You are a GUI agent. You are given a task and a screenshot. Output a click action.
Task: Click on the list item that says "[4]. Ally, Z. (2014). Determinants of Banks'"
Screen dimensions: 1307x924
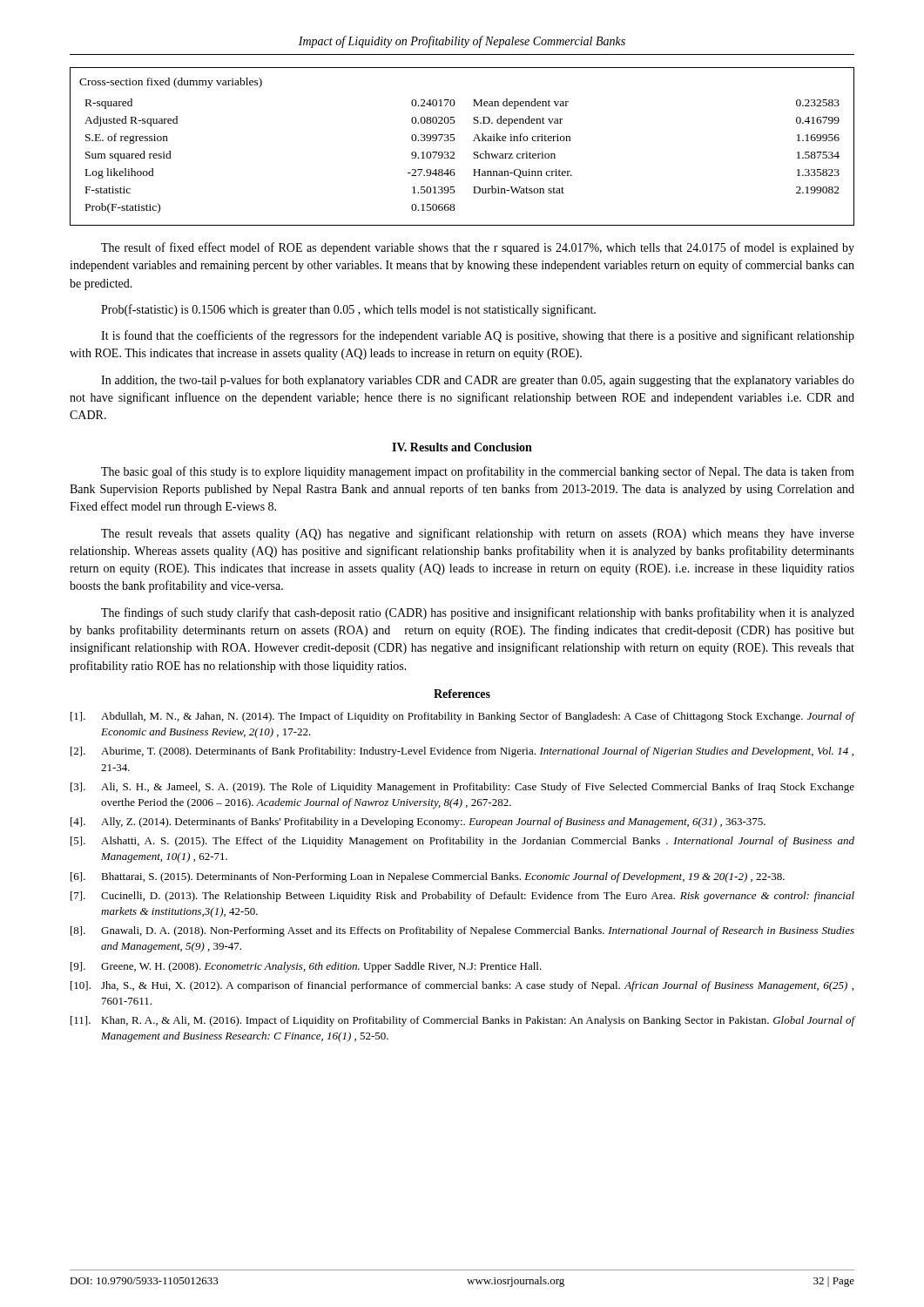point(462,822)
